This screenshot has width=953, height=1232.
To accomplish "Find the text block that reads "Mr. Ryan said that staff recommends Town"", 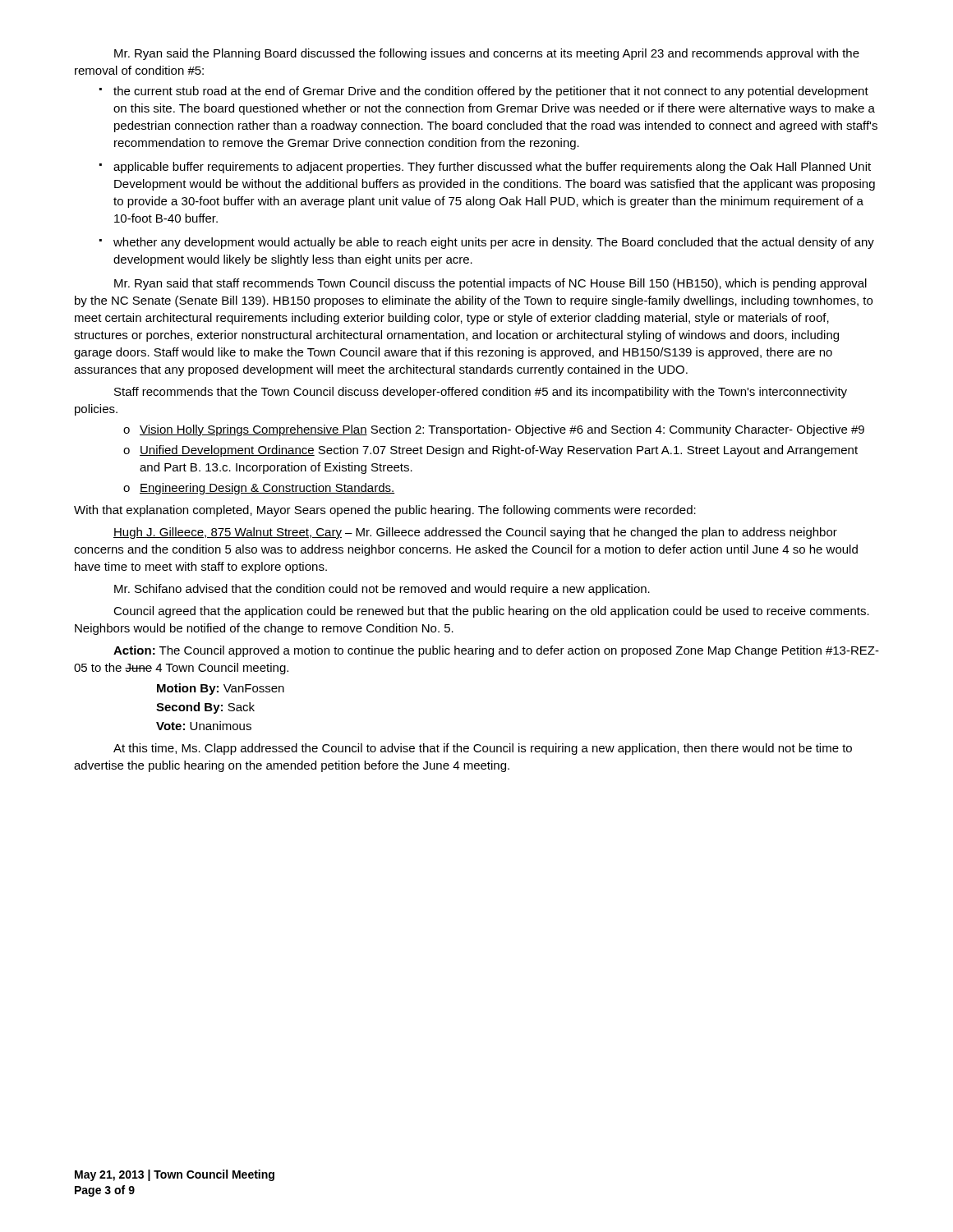I will (x=476, y=326).
